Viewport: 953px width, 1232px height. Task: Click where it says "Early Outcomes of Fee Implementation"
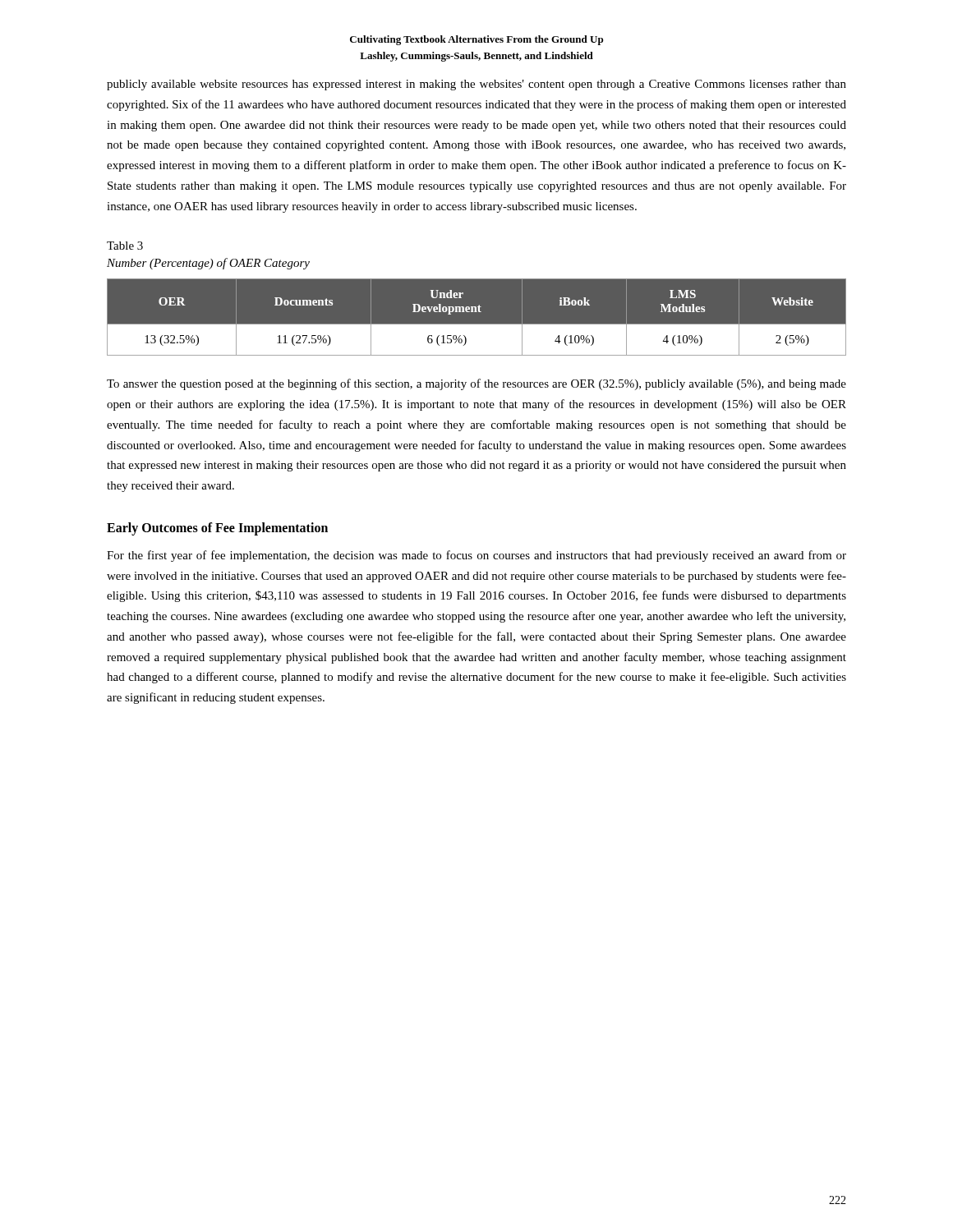pos(217,527)
